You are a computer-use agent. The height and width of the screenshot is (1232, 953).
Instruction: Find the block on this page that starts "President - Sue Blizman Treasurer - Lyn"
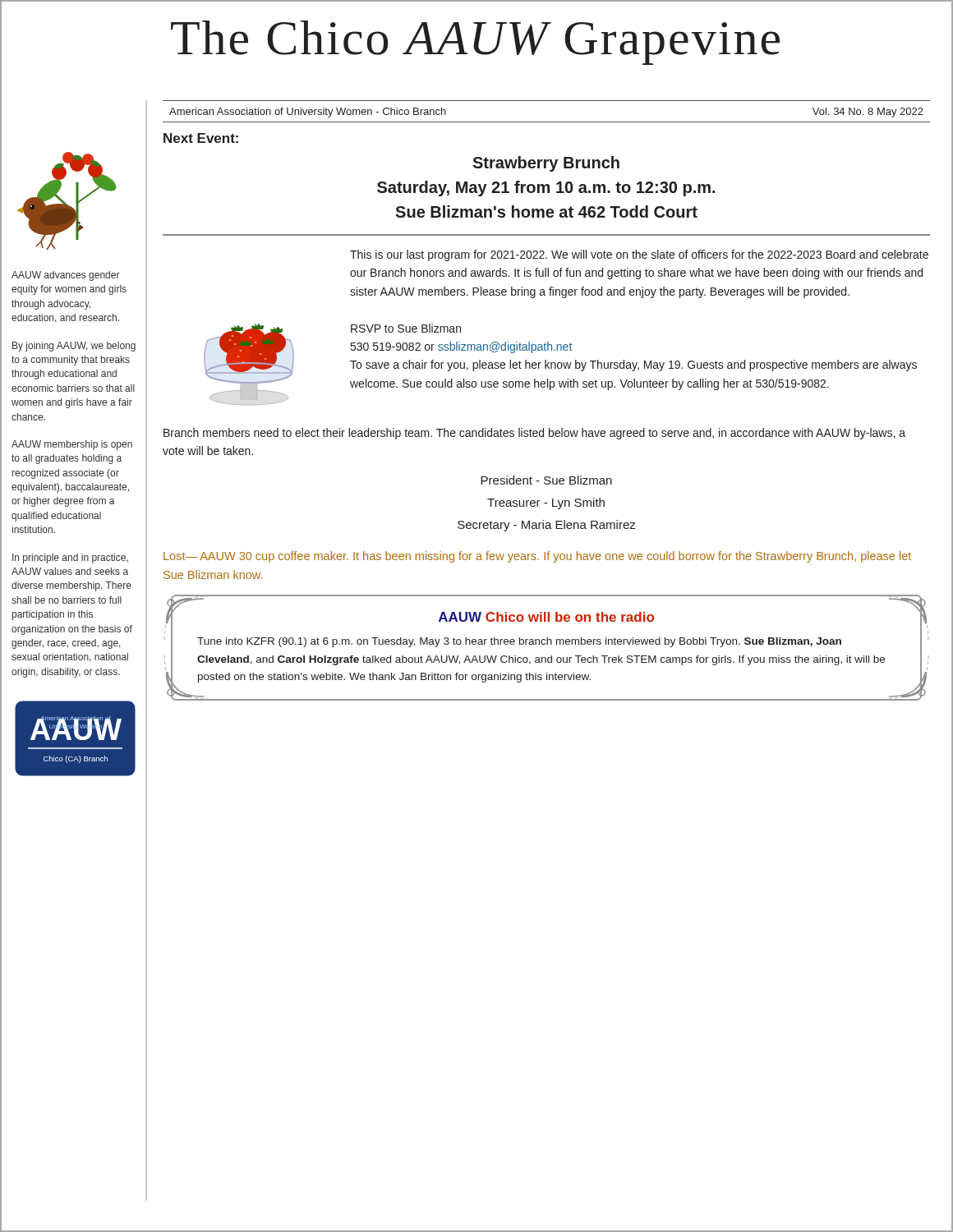click(x=546, y=502)
